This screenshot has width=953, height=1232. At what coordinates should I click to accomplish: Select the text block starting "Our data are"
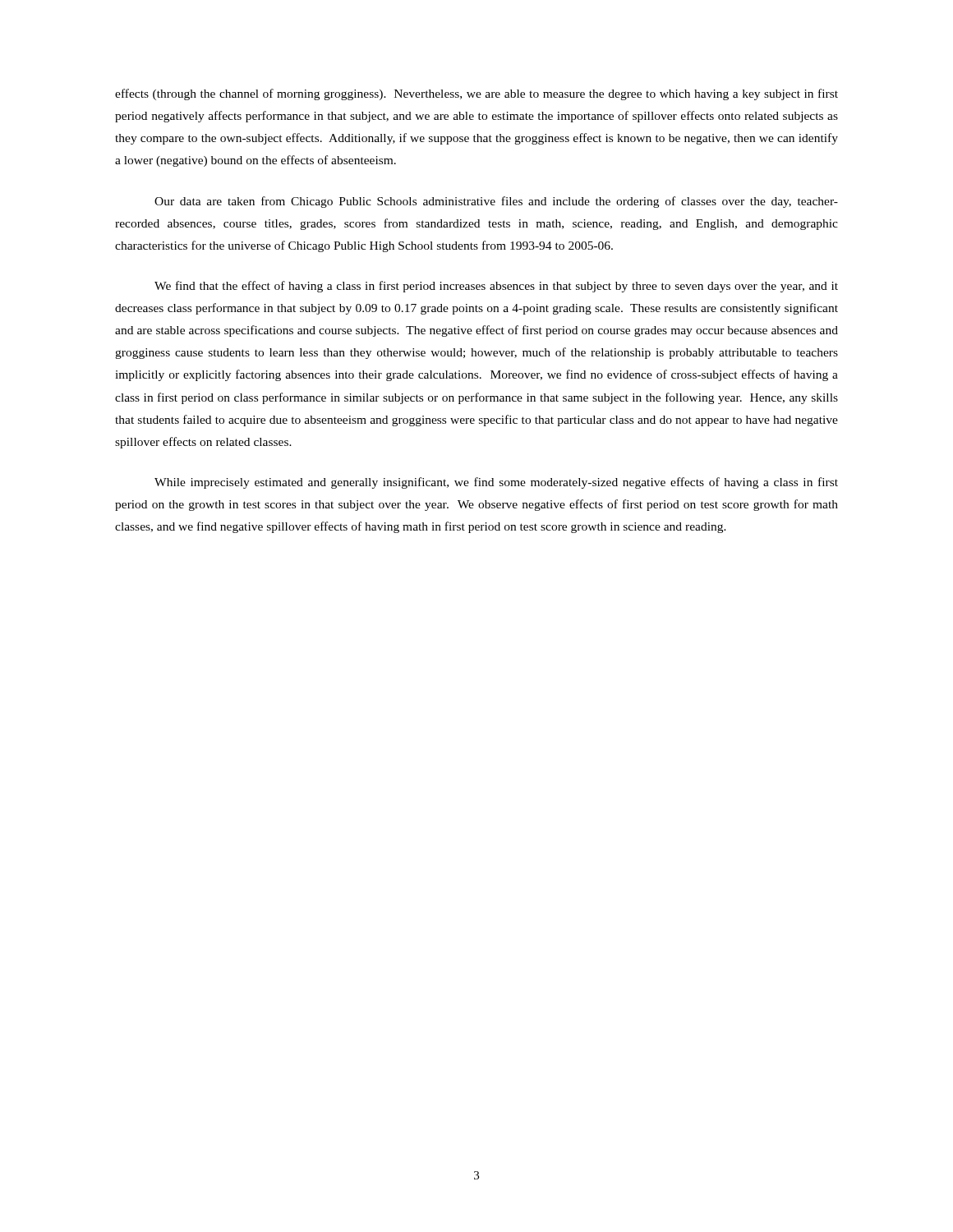click(x=476, y=223)
